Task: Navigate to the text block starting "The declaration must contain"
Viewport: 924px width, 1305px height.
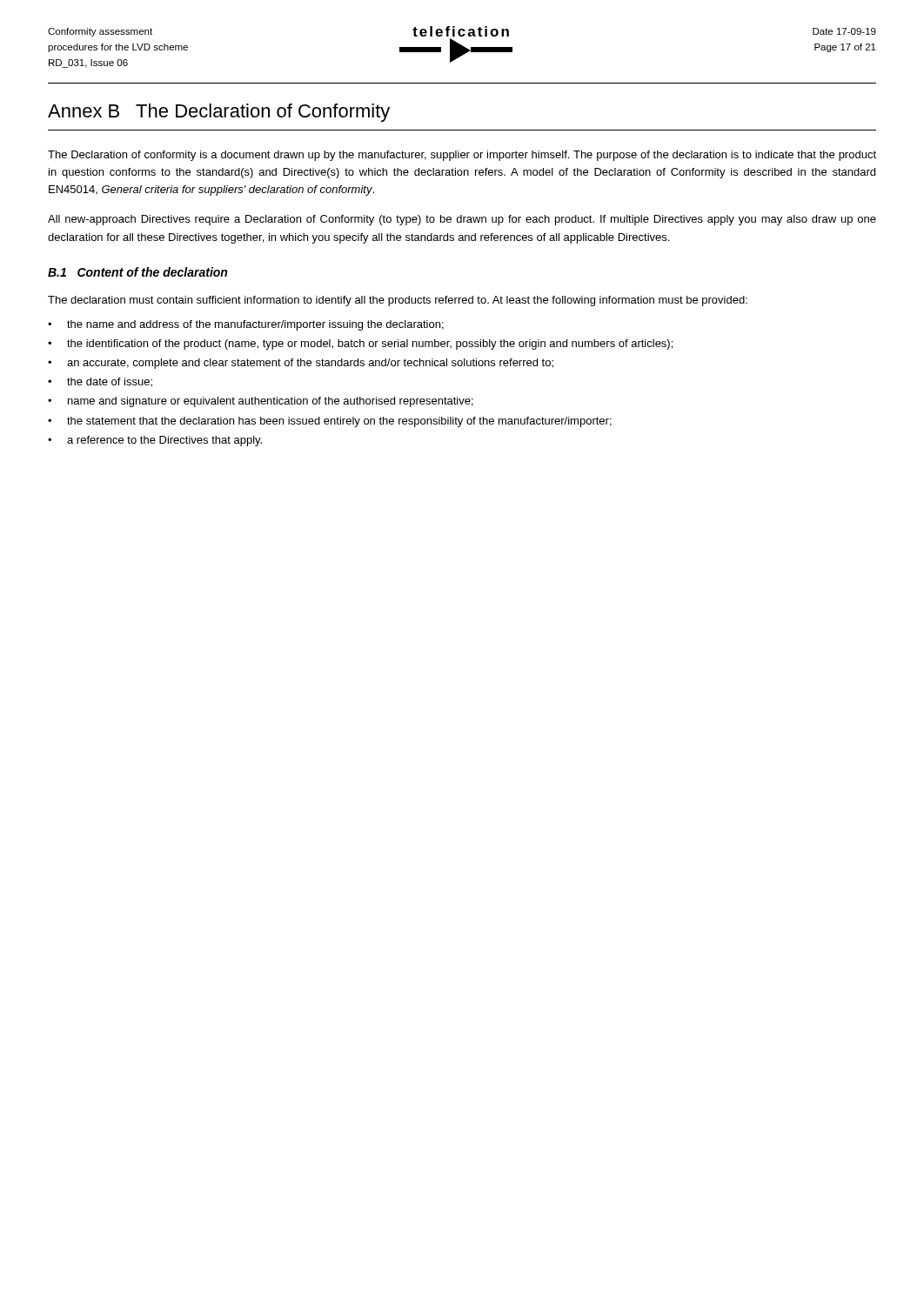Action: click(398, 299)
